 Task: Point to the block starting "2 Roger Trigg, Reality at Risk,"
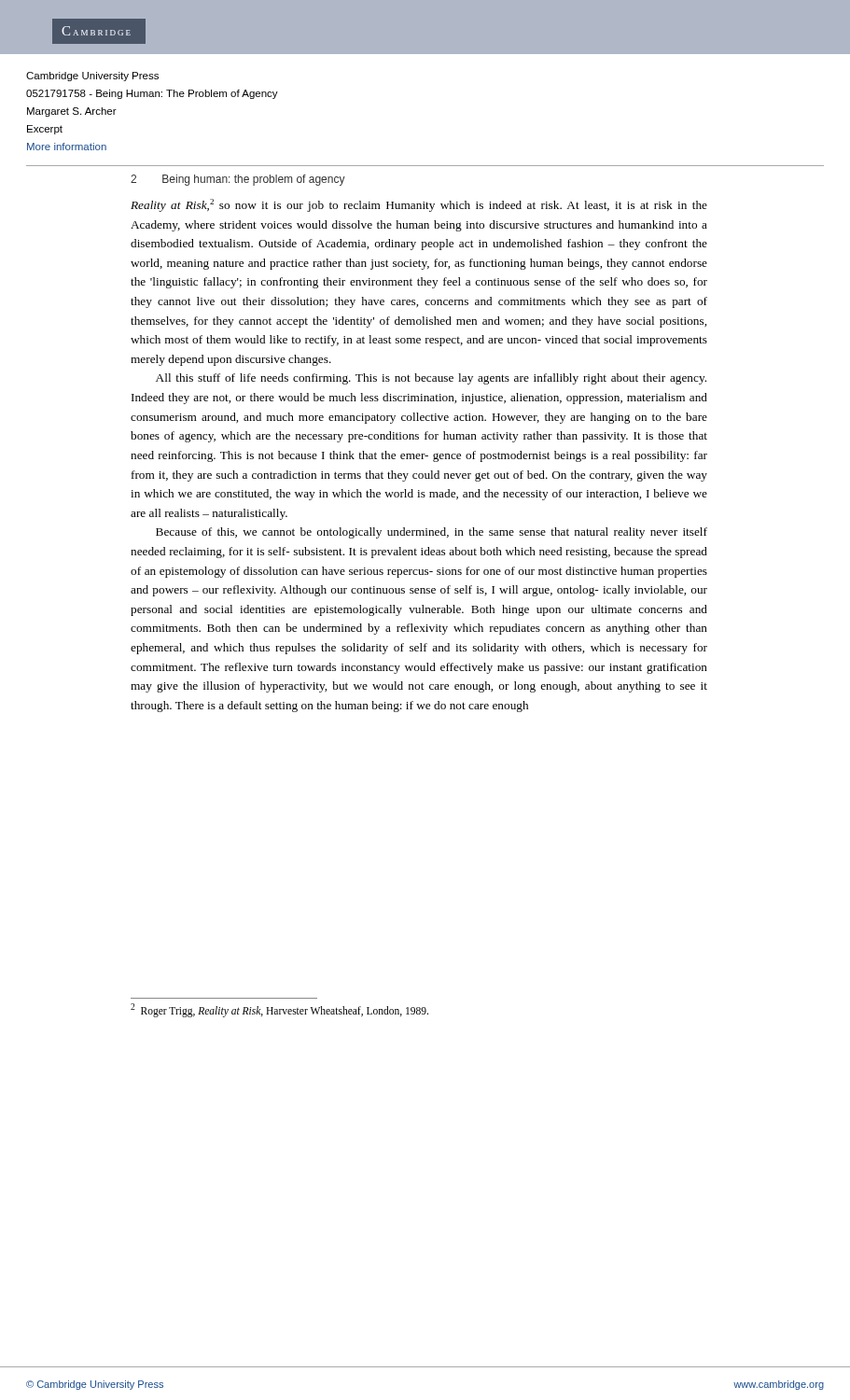point(280,1009)
